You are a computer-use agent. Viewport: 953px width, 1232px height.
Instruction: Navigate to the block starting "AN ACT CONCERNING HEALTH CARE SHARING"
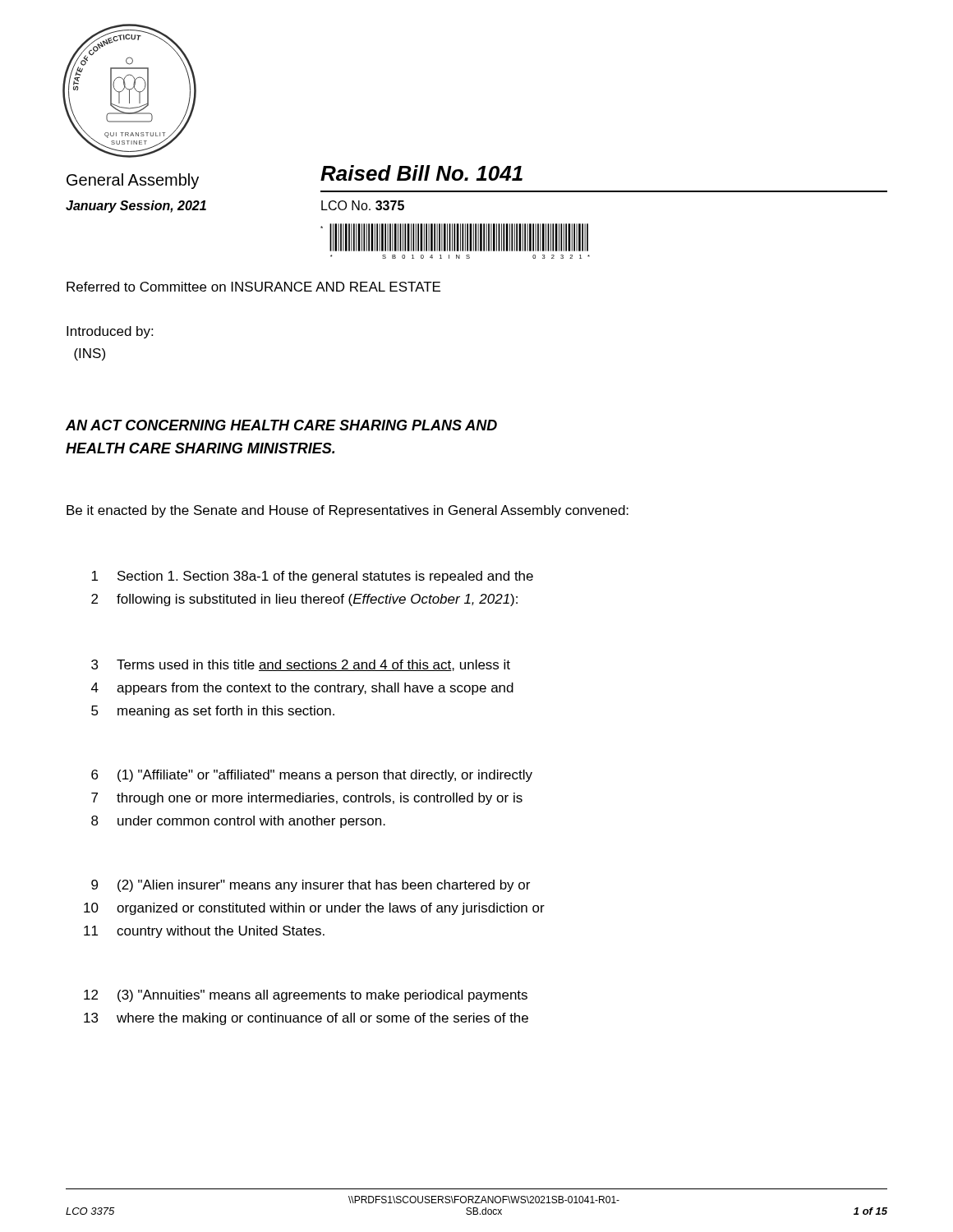tap(282, 437)
